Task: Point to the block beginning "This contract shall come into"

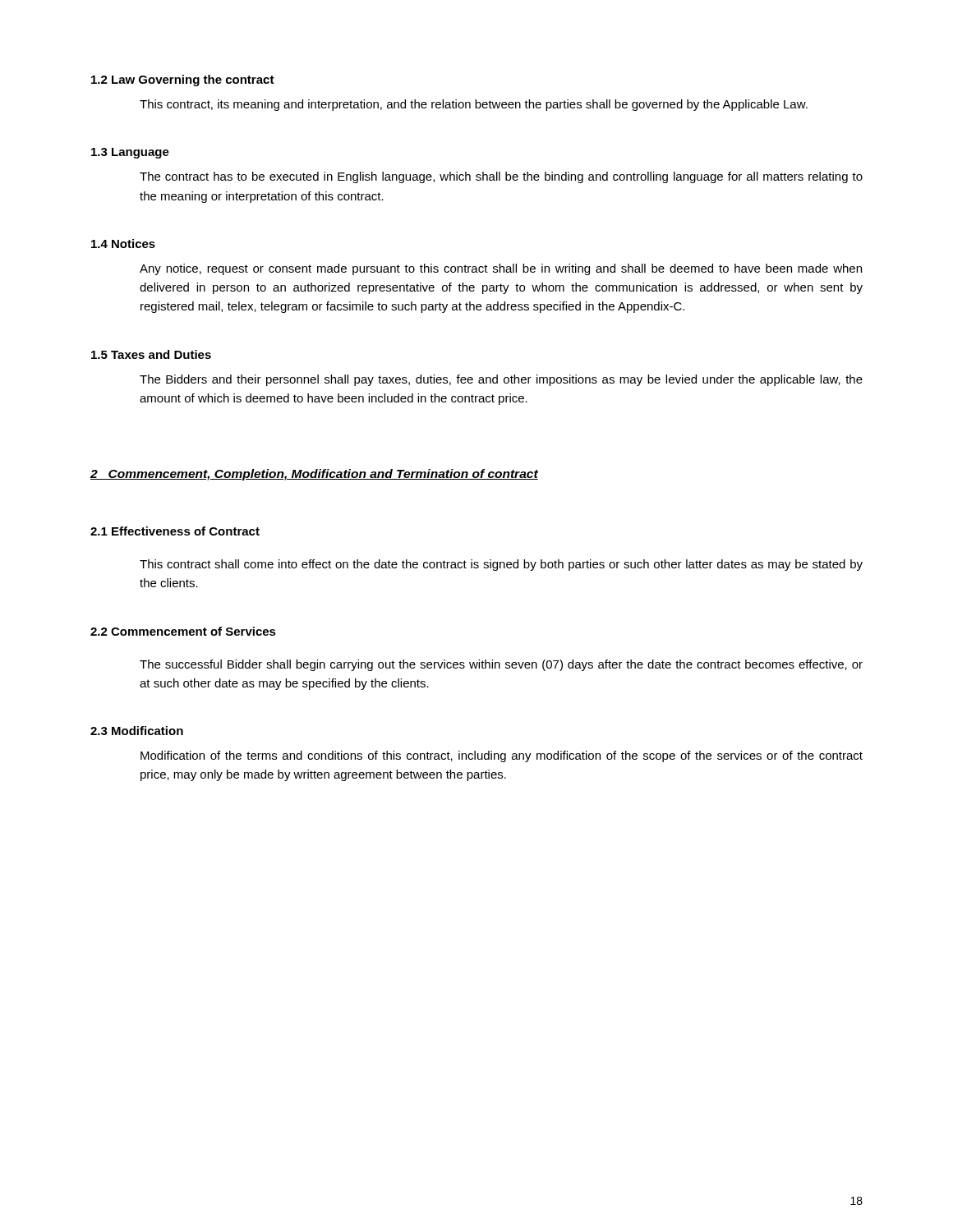Action: 501,573
